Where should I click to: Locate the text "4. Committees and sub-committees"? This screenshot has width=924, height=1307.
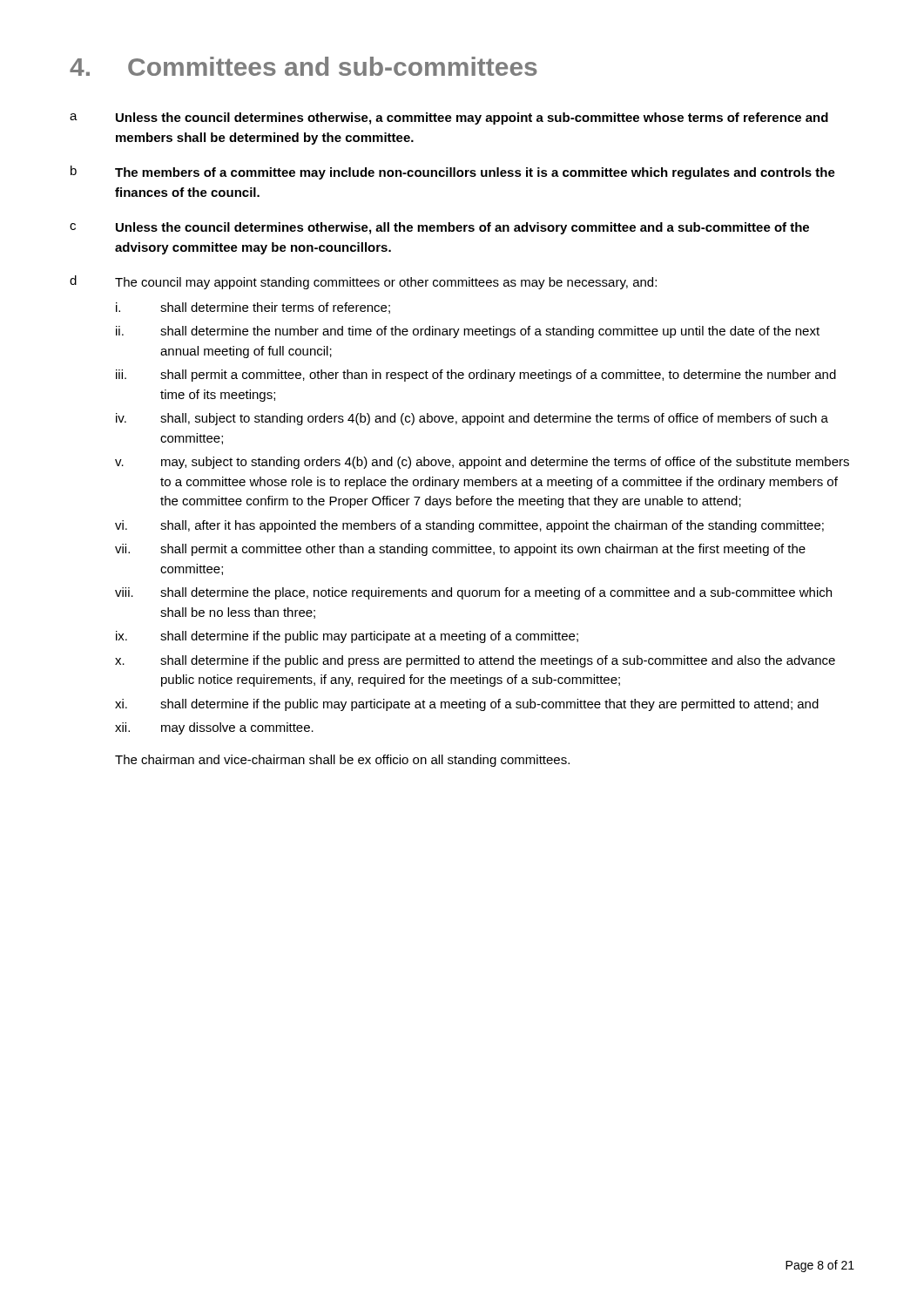304,67
